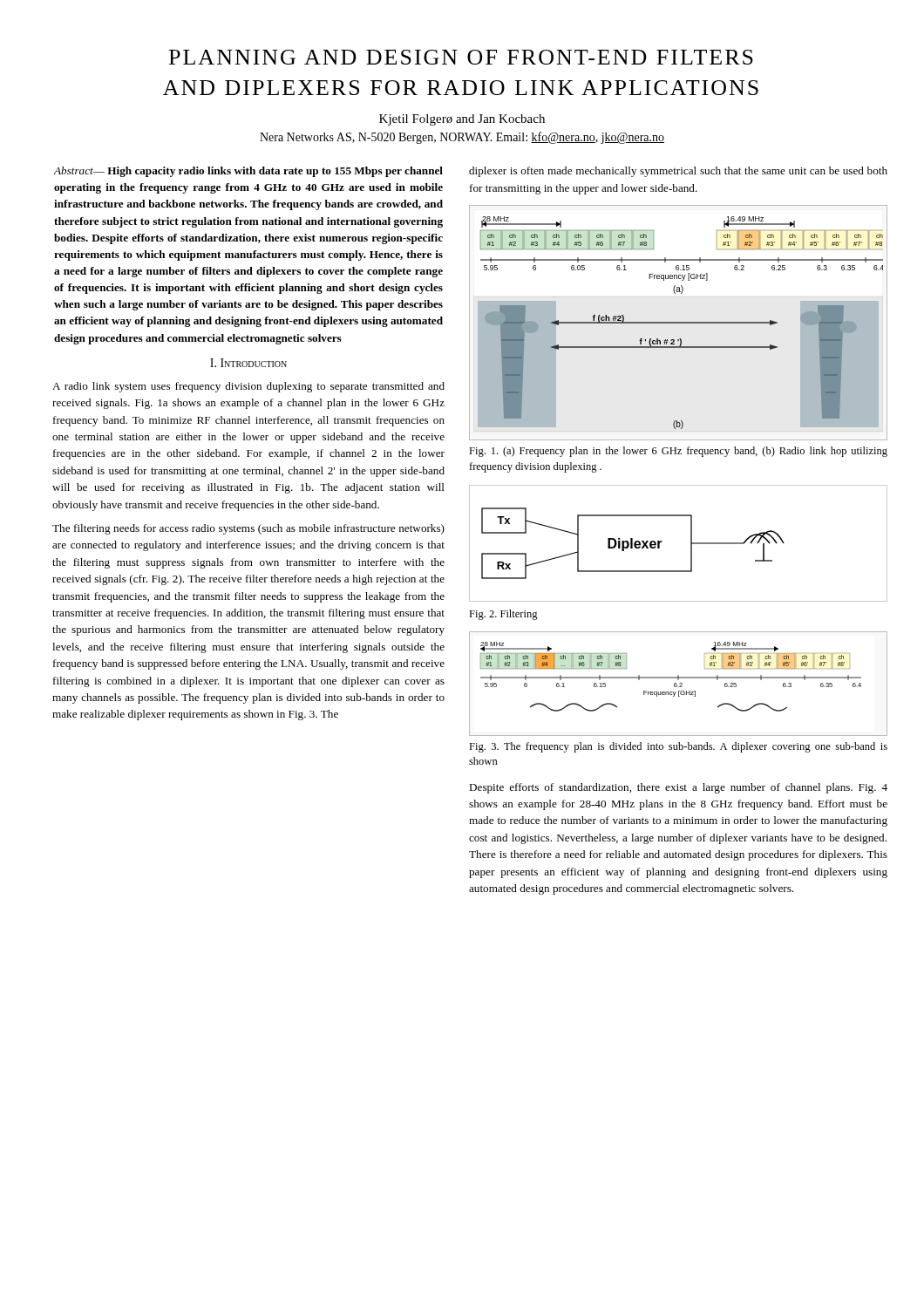Find the block on this page that starts "Despite efforts of standardization, there exist a"
924x1308 pixels.
coord(678,837)
